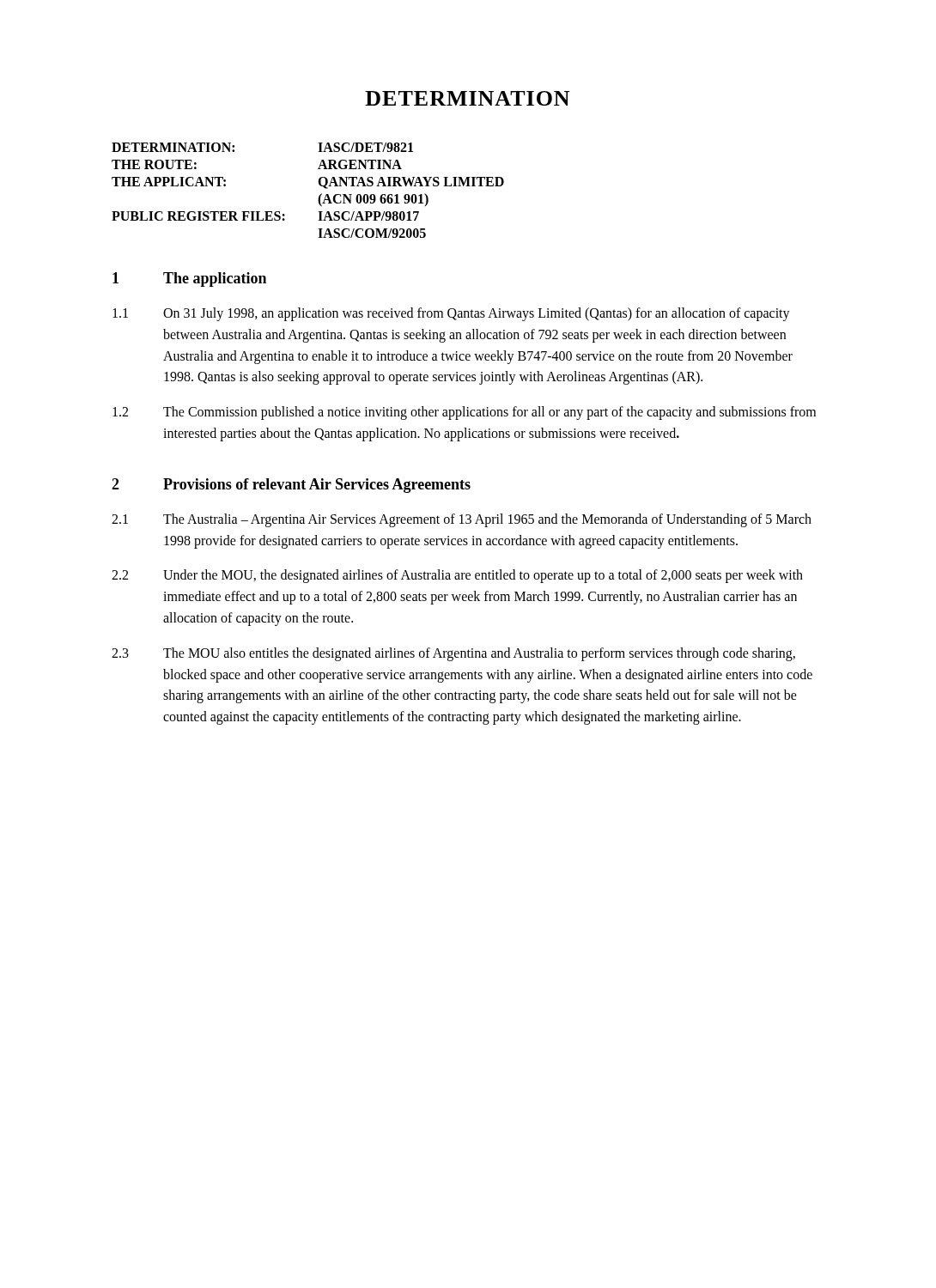Find the element starting "2The Commission published a notice inviting"
The image size is (936, 1288).
click(466, 423)
